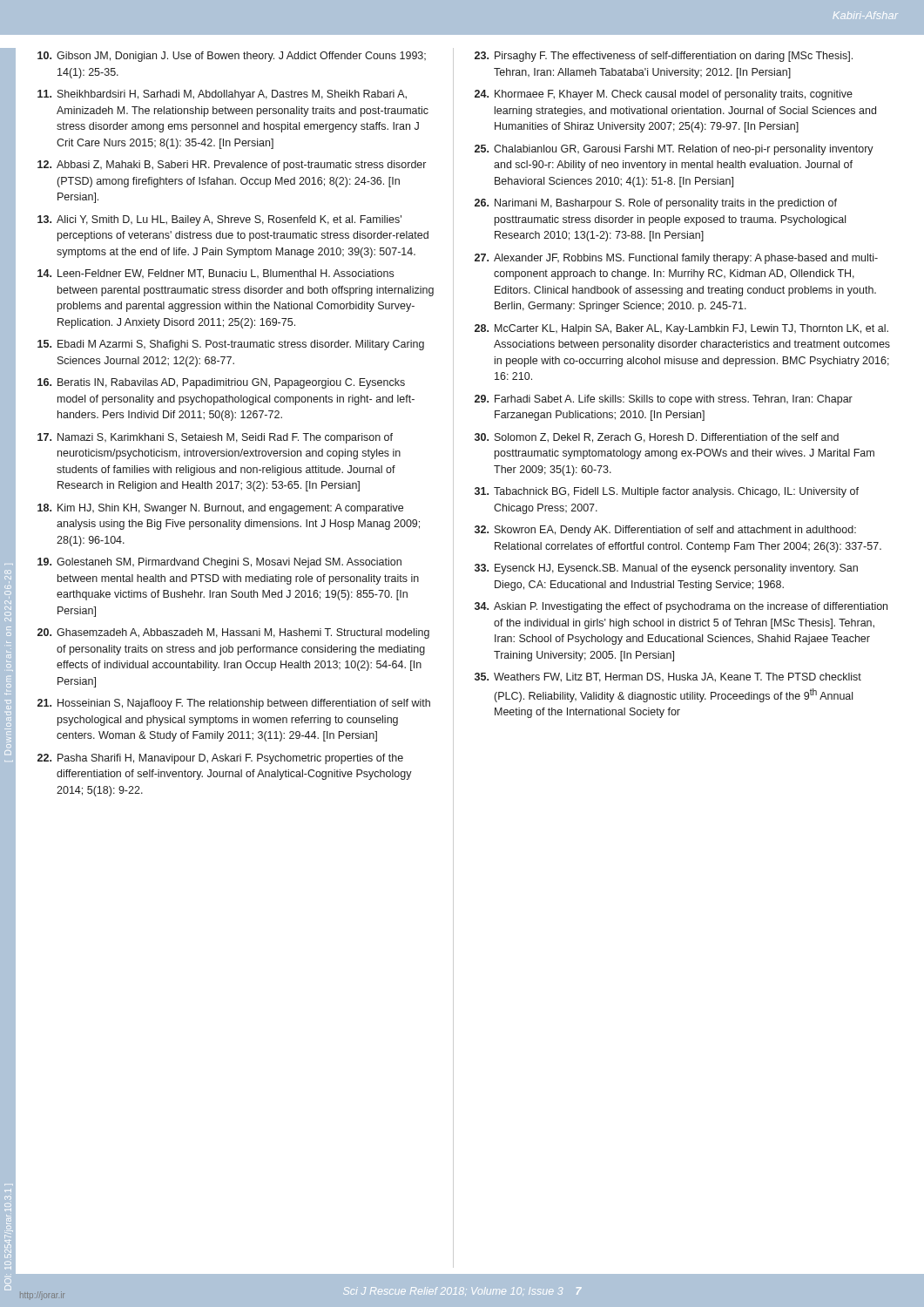Locate the block of text that opens with "28. McCarter KL, Halpin SA, Baker"
Screen dimensions: 1307x924
pyautogui.click(x=681, y=352)
